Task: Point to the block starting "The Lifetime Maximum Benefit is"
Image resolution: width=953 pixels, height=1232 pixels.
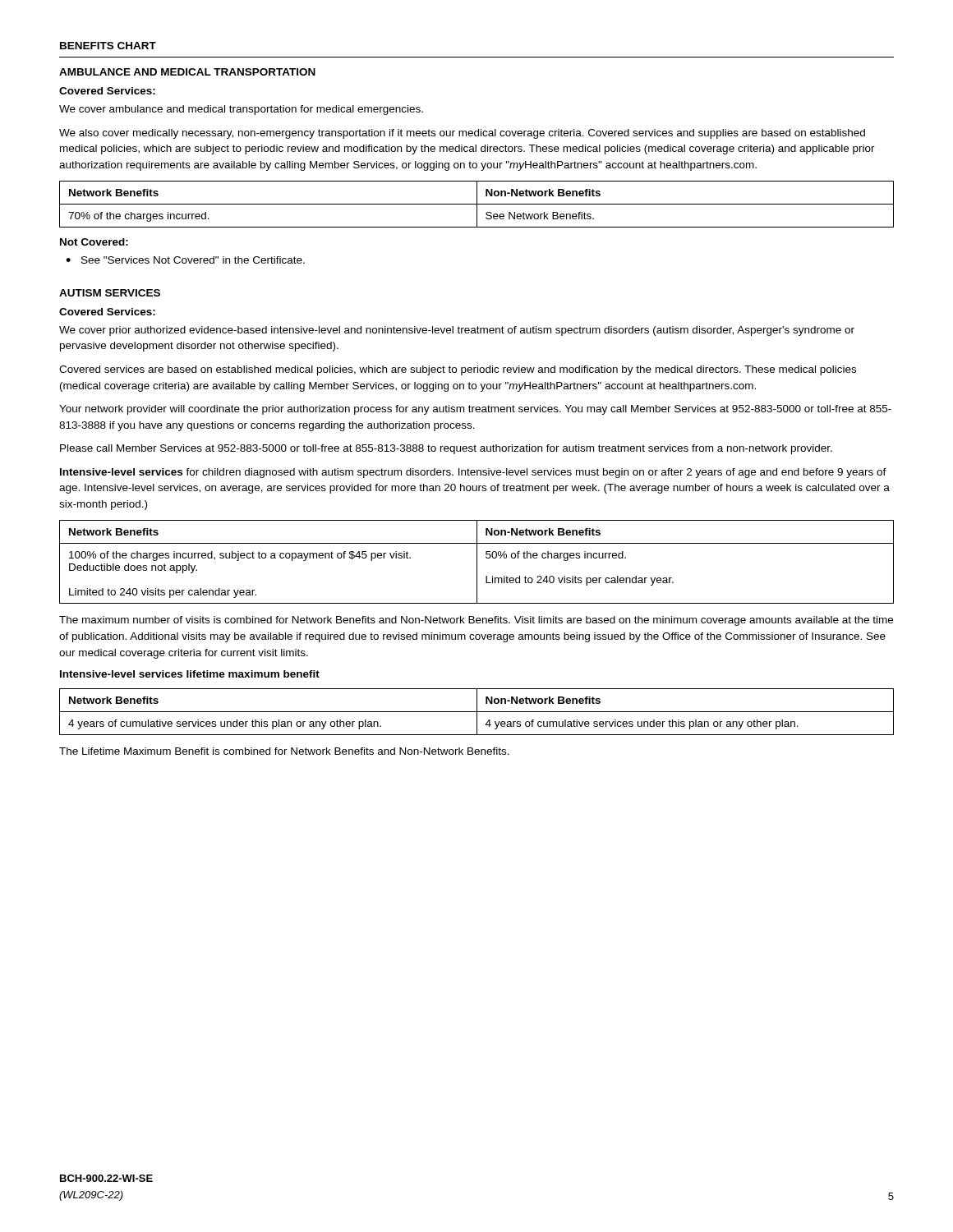Action: coord(476,751)
